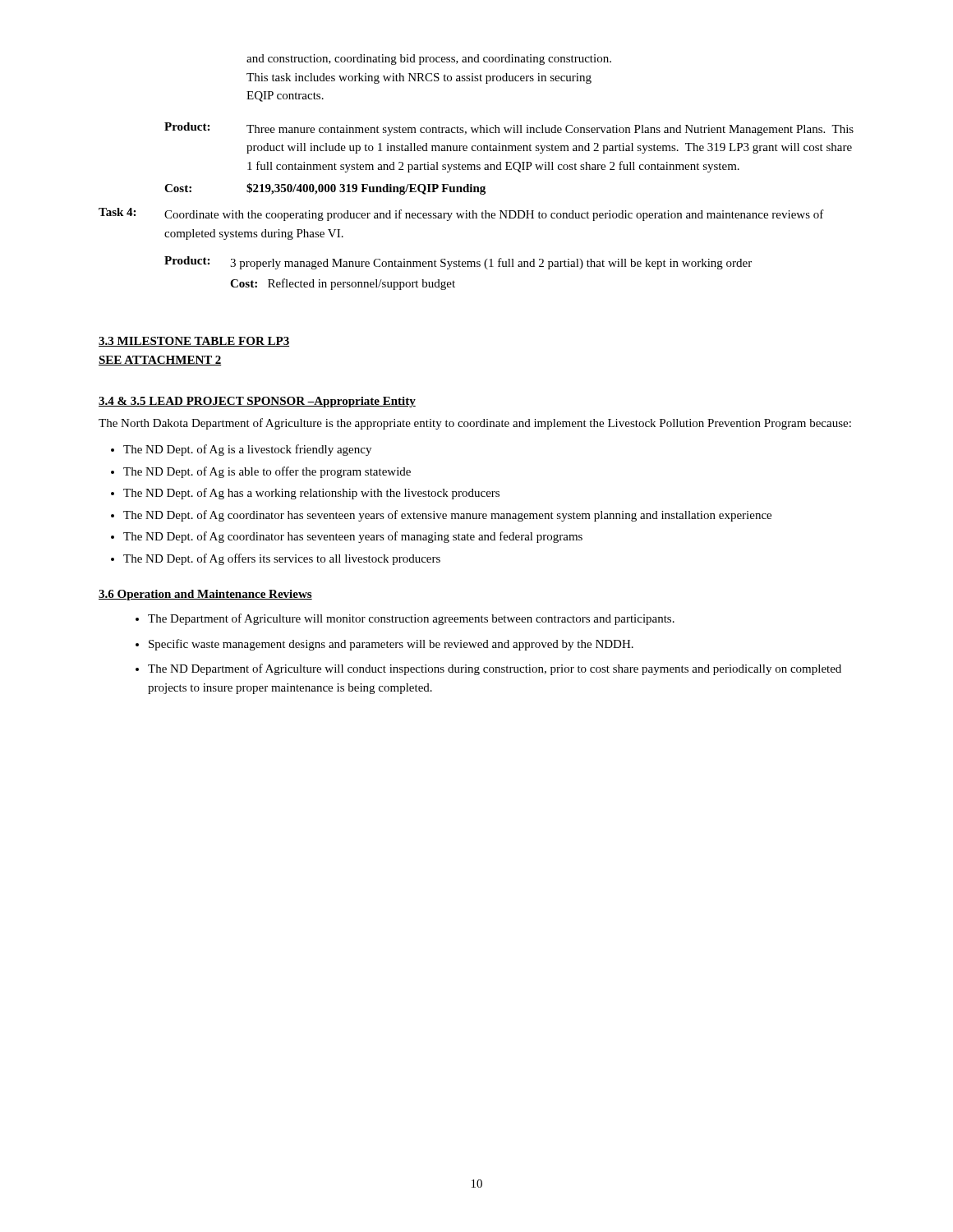The image size is (953, 1232).
Task: Click on the list item with the text "The ND Dept. of Ag offers its services"
Action: pyautogui.click(x=282, y=558)
